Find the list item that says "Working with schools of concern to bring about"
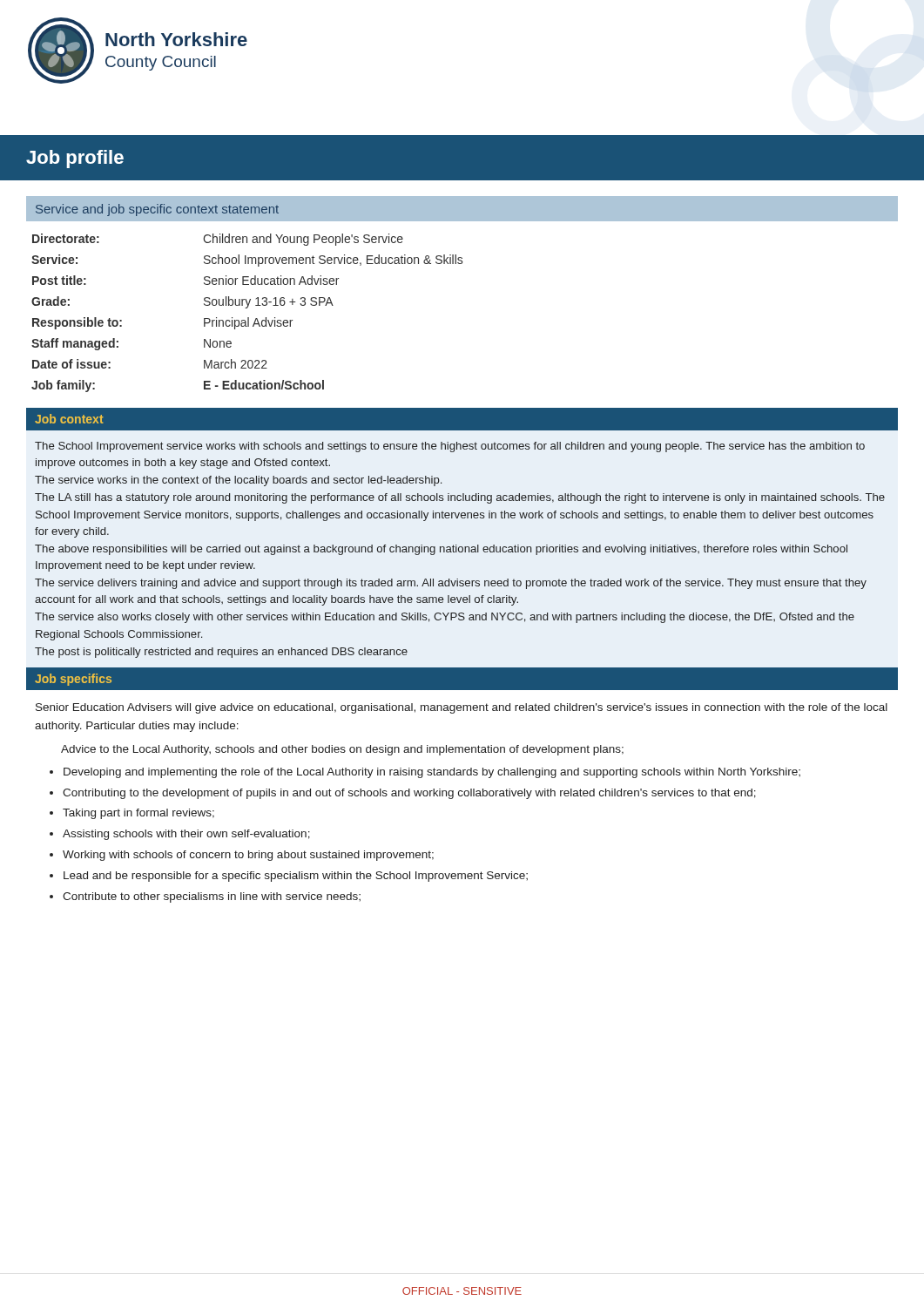Image resolution: width=924 pixels, height=1307 pixels. pyautogui.click(x=249, y=855)
